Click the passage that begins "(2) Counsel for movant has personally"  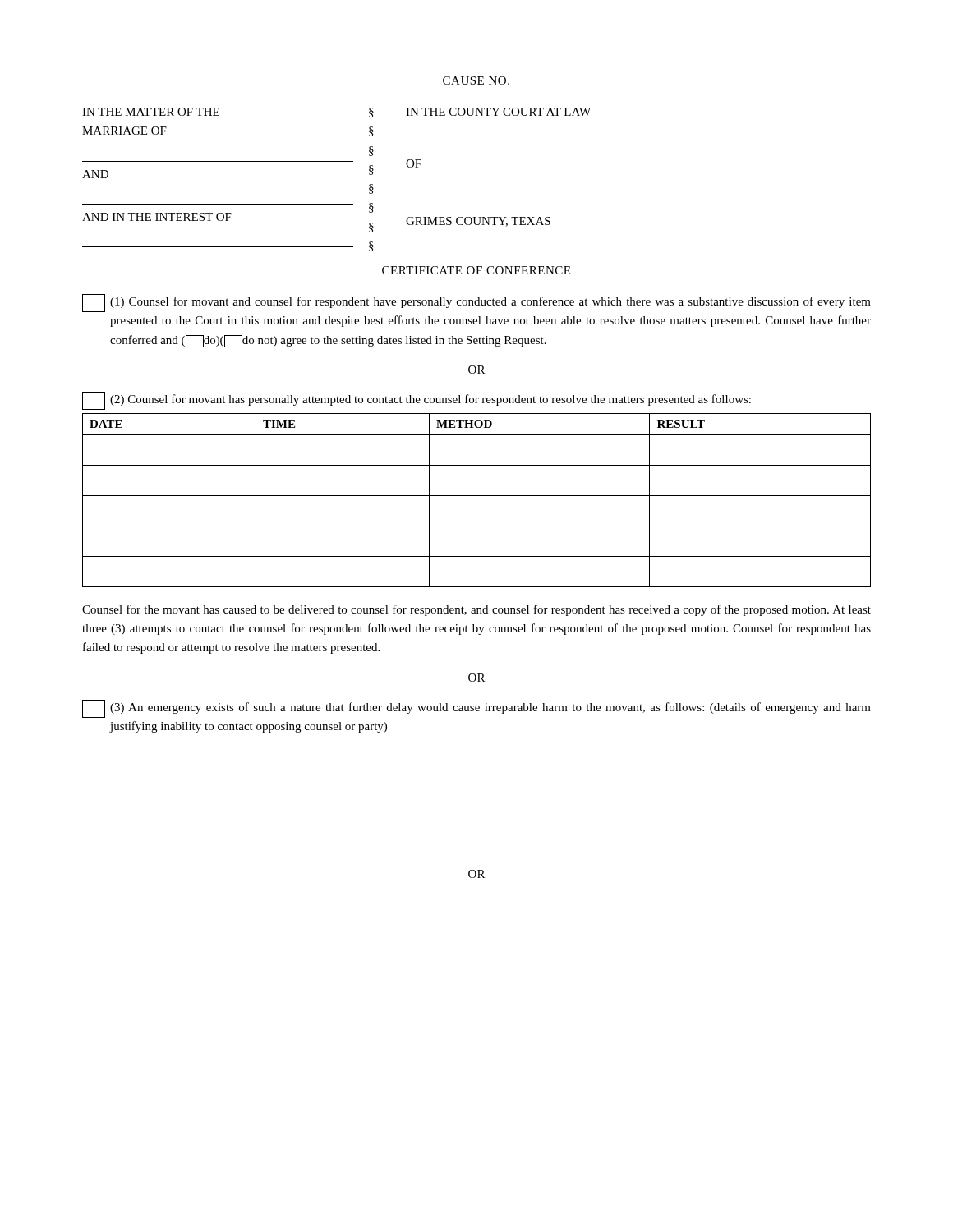tap(476, 400)
